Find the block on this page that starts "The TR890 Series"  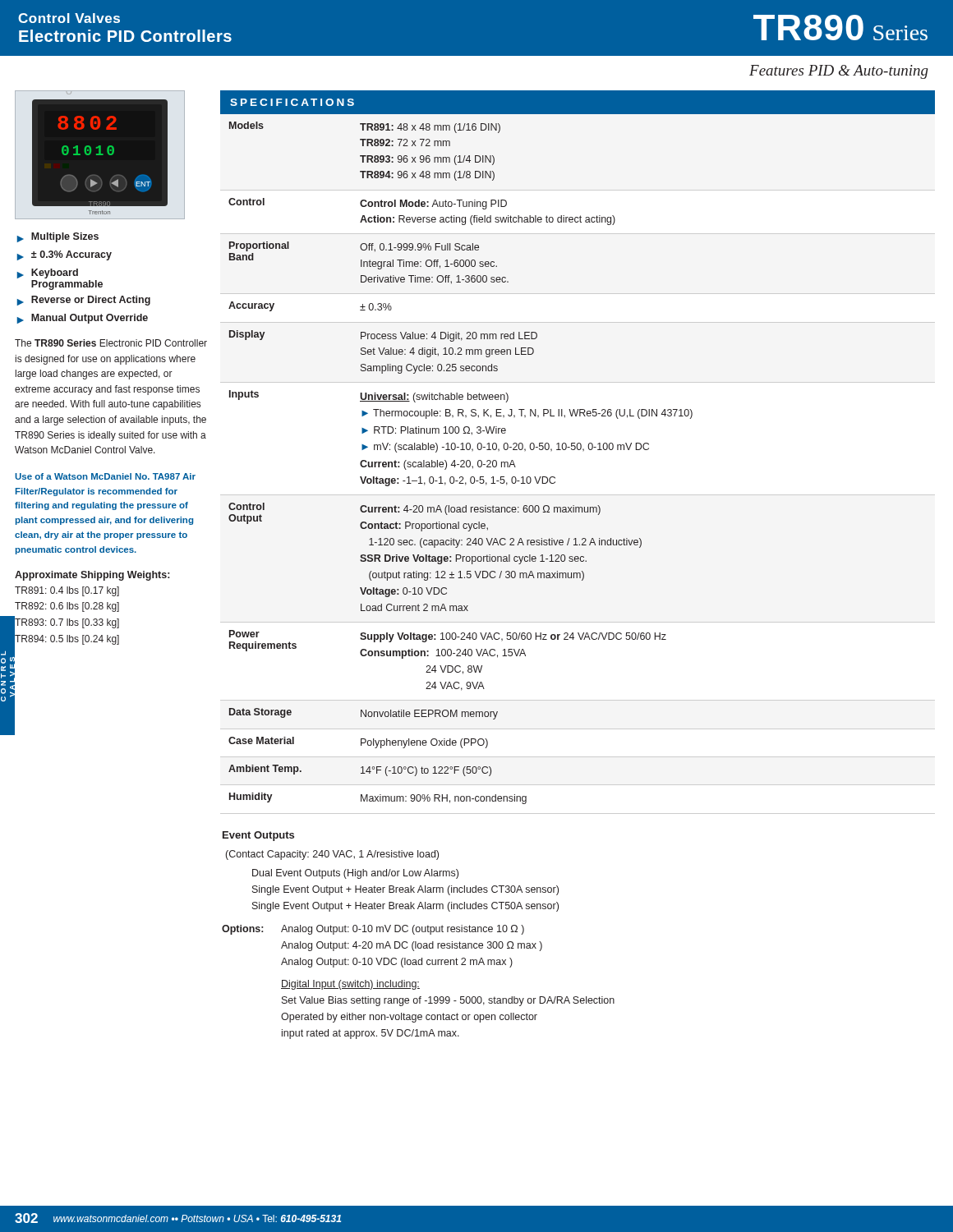click(x=111, y=397)
